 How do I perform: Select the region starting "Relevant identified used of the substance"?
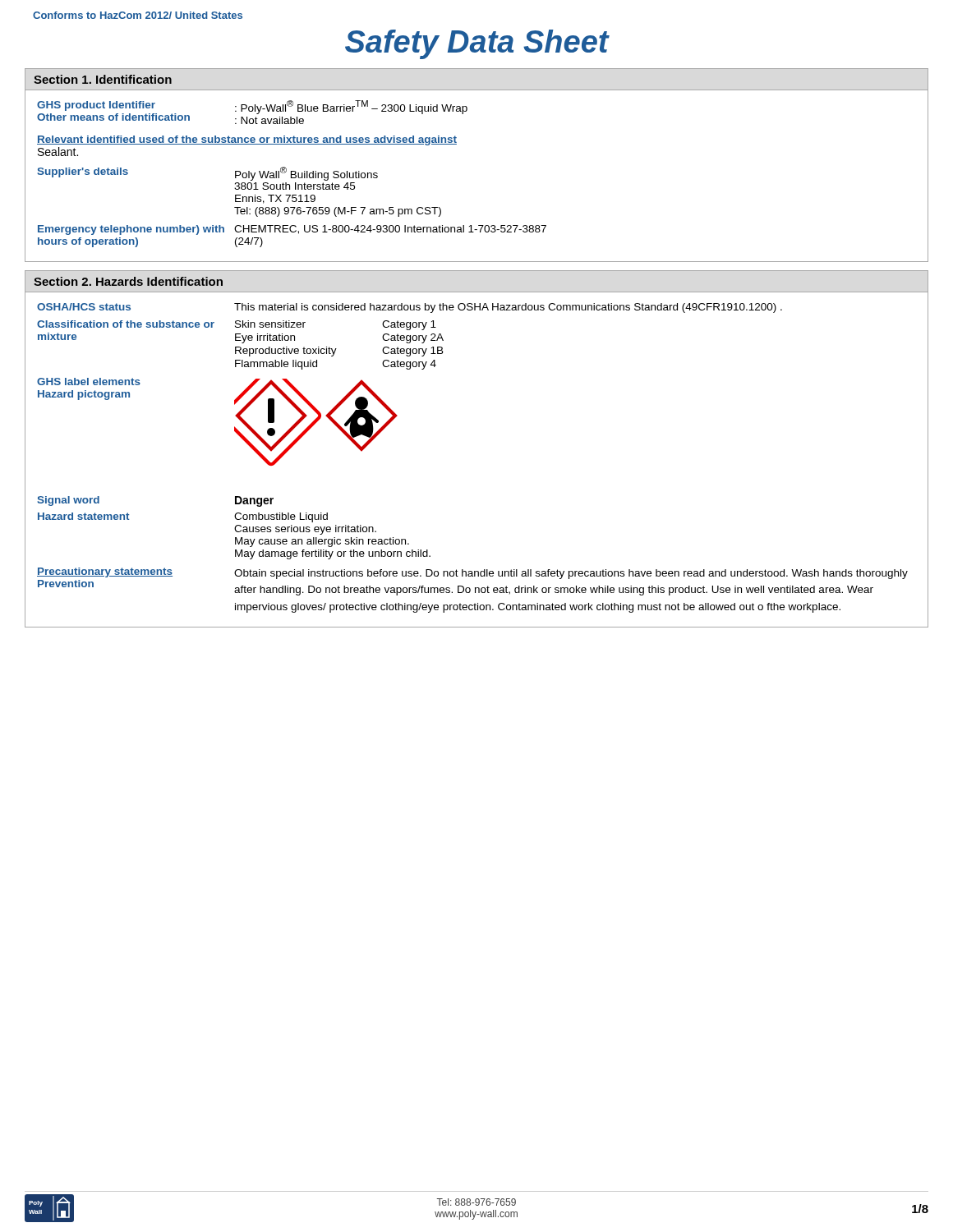coord(247,145)
